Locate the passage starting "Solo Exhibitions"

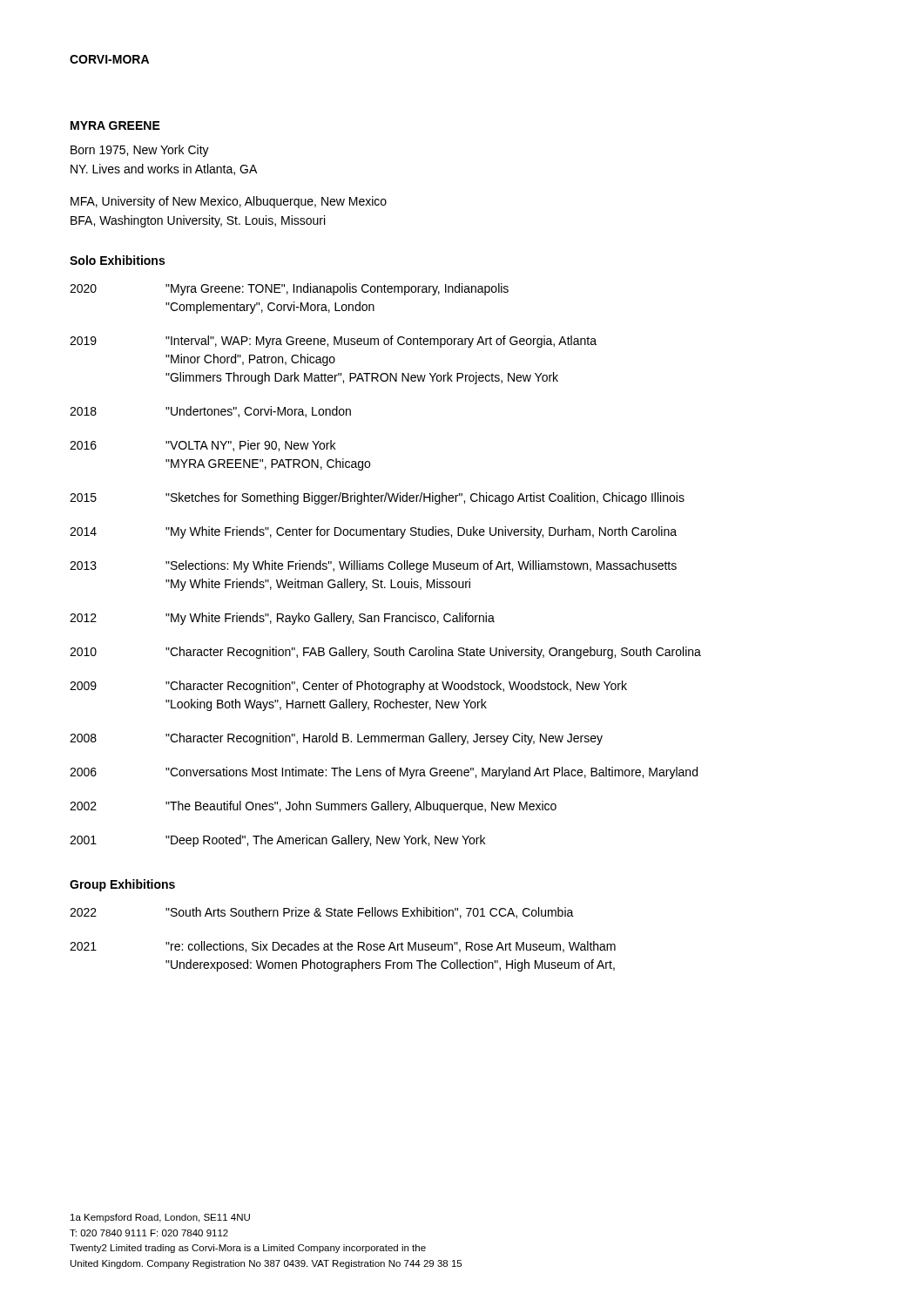coord(117,260)
